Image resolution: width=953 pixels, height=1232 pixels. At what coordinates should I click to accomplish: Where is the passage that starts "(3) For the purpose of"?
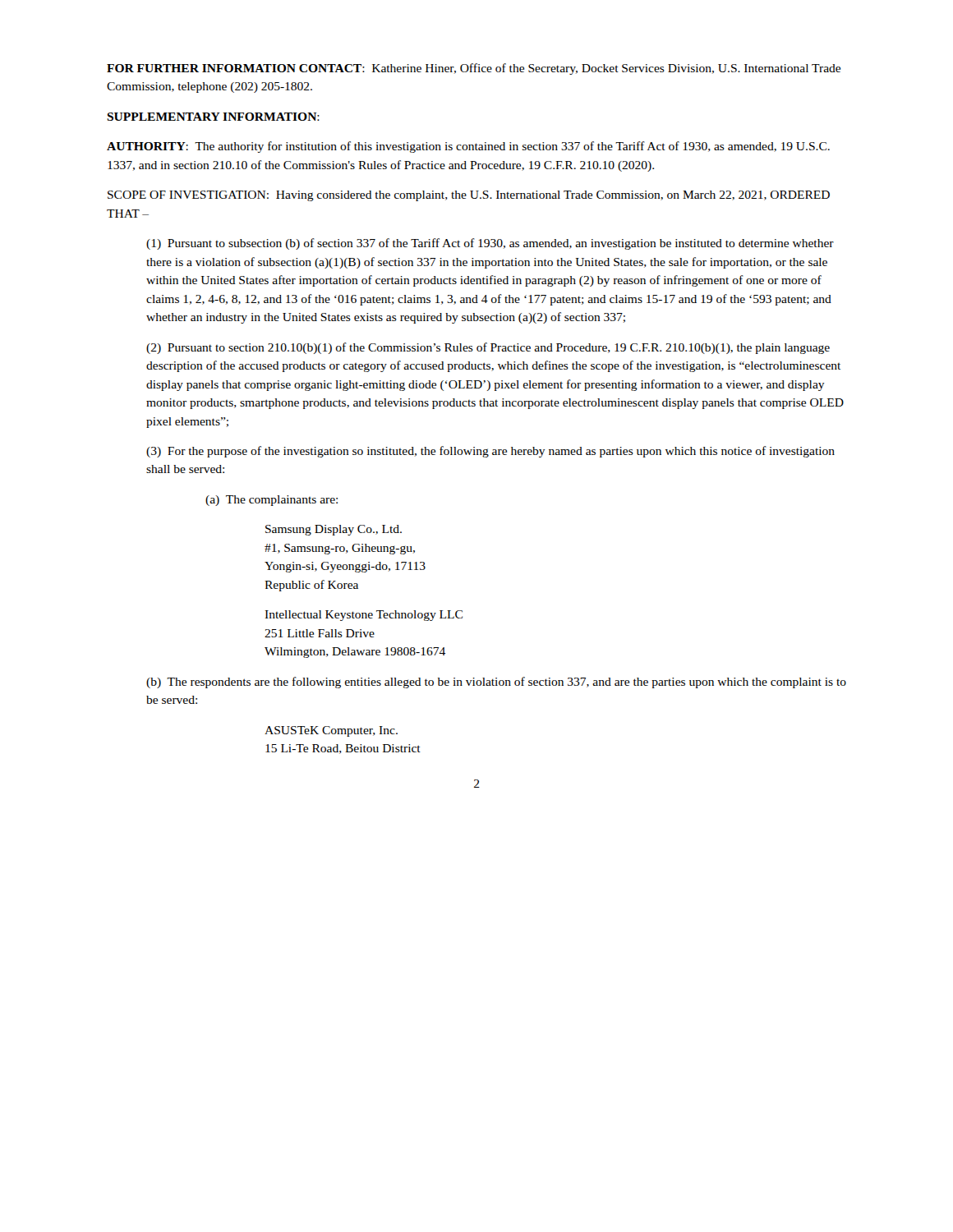(496, 460)
